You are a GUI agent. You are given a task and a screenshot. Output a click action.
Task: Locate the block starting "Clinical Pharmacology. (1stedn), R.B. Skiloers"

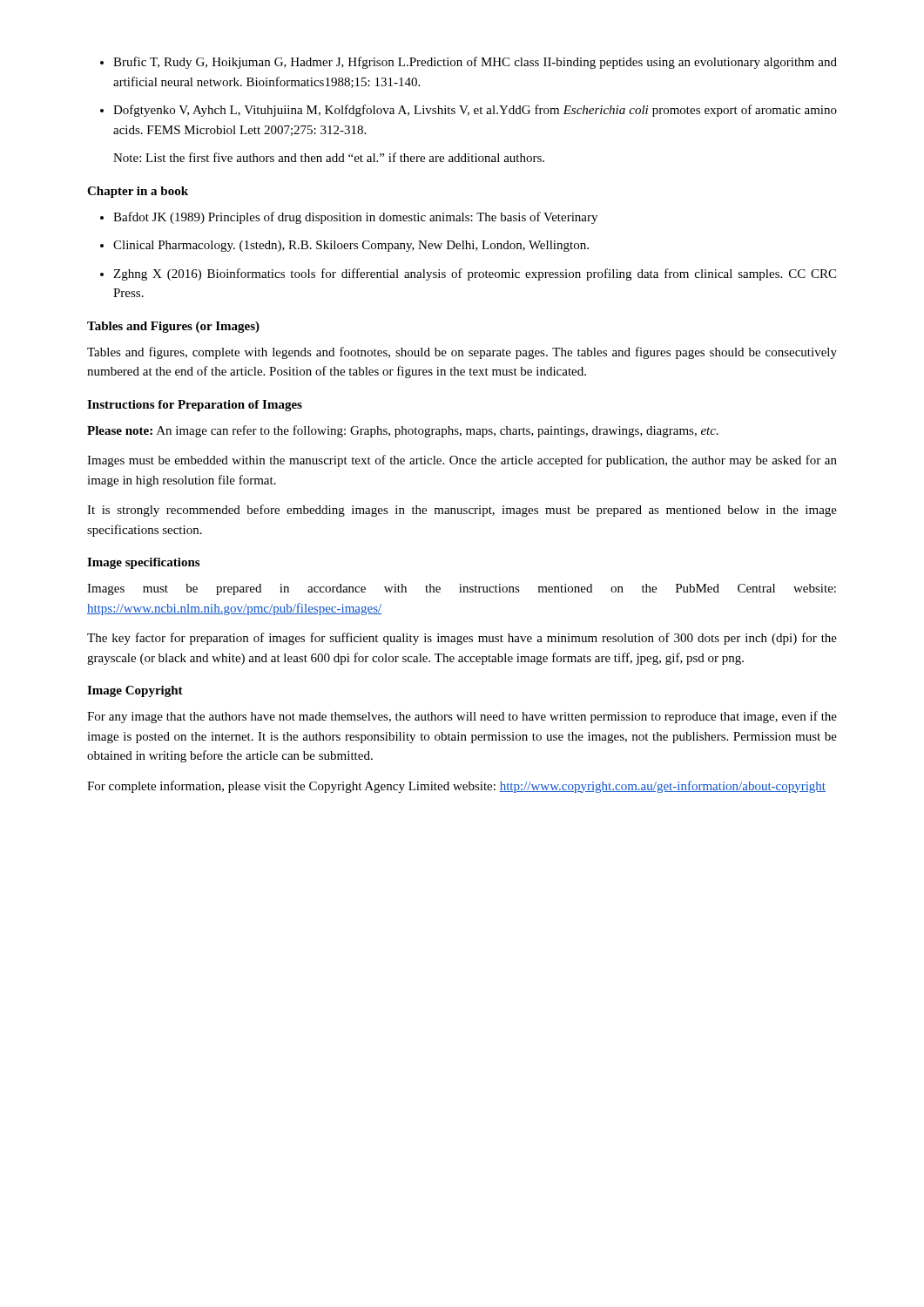pos(462,245)
